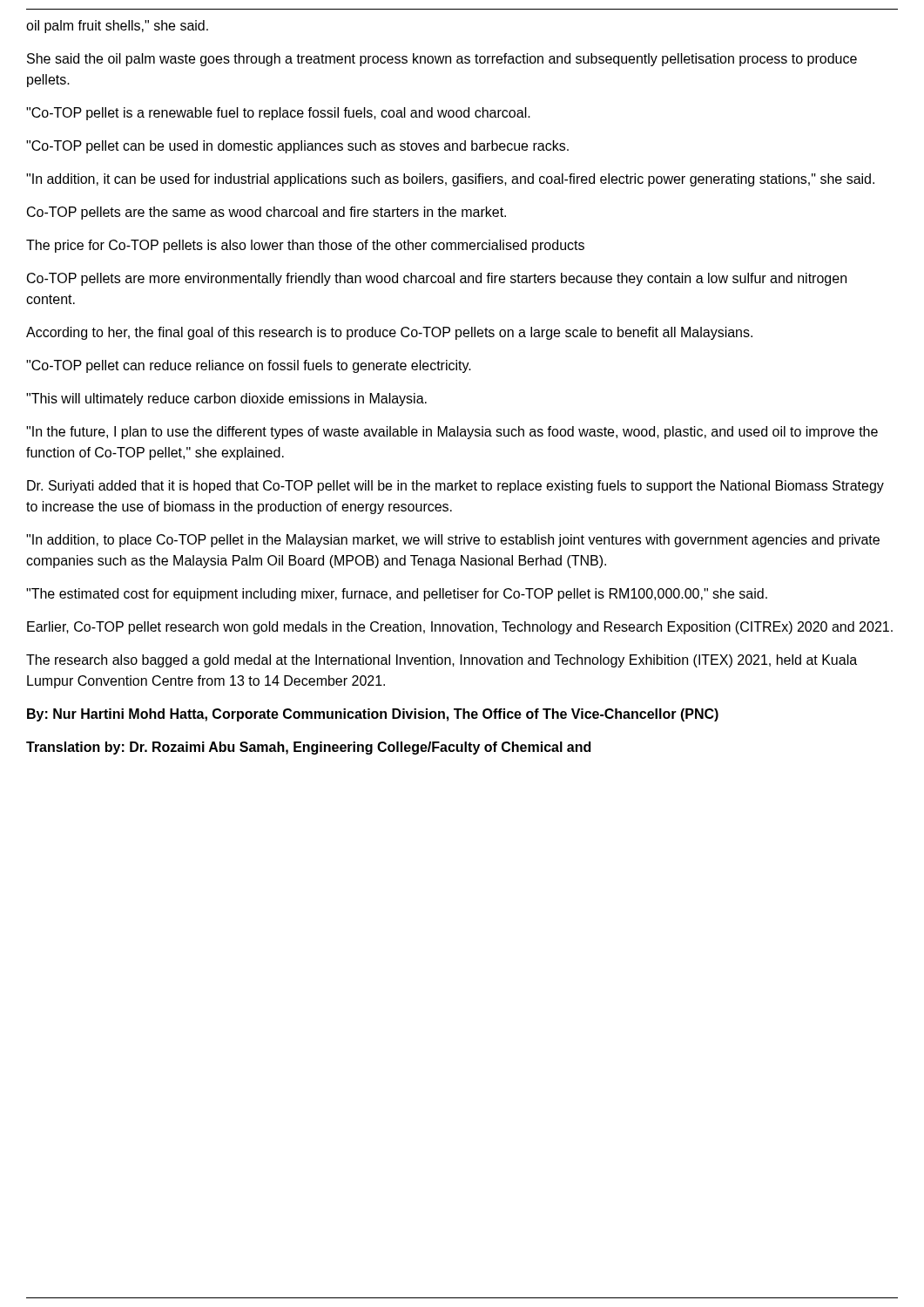Find the region starting "The price for"
Screen dimensions: 1307x924
305,245
